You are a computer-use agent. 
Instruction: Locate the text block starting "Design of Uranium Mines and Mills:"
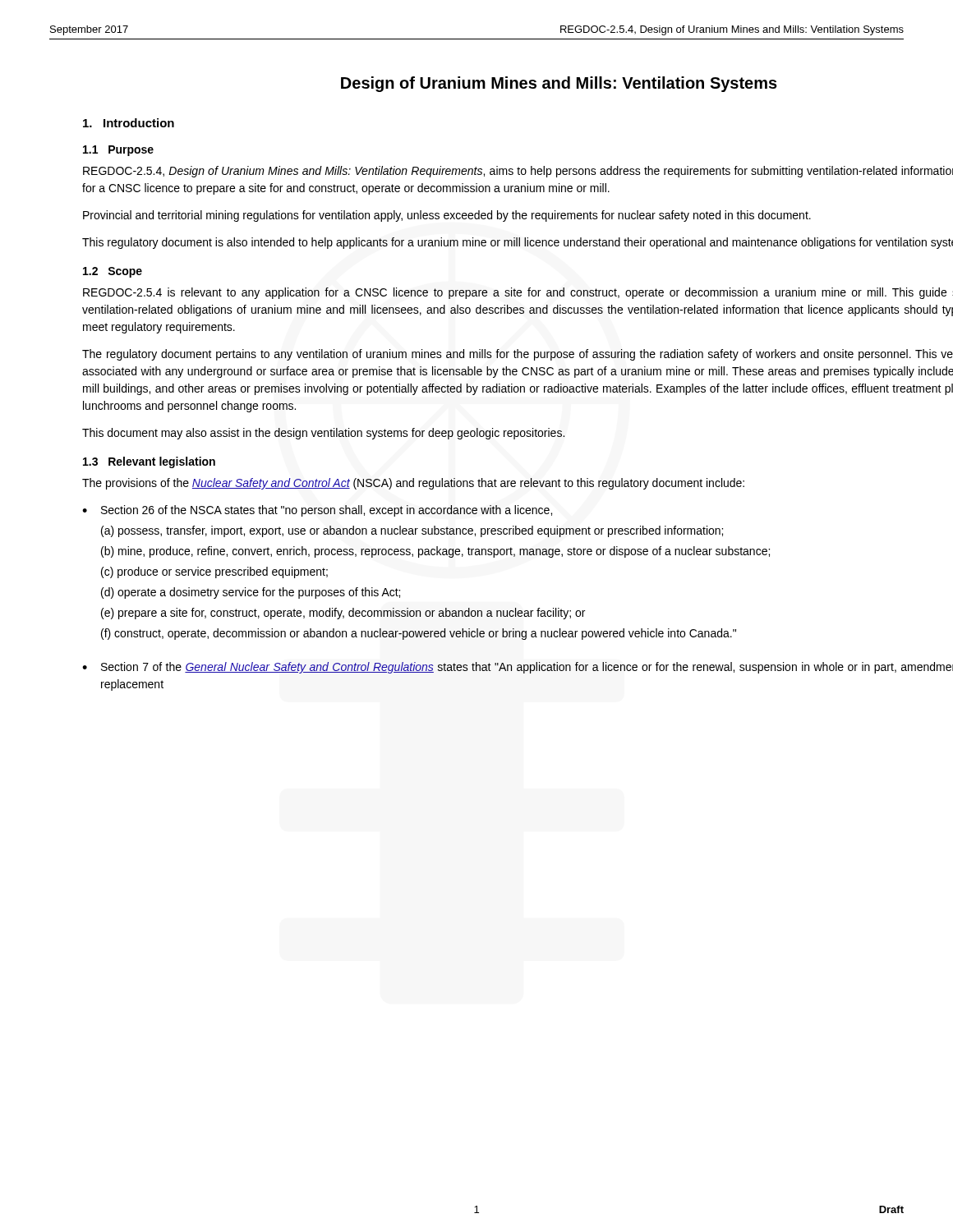pos(559,83)
